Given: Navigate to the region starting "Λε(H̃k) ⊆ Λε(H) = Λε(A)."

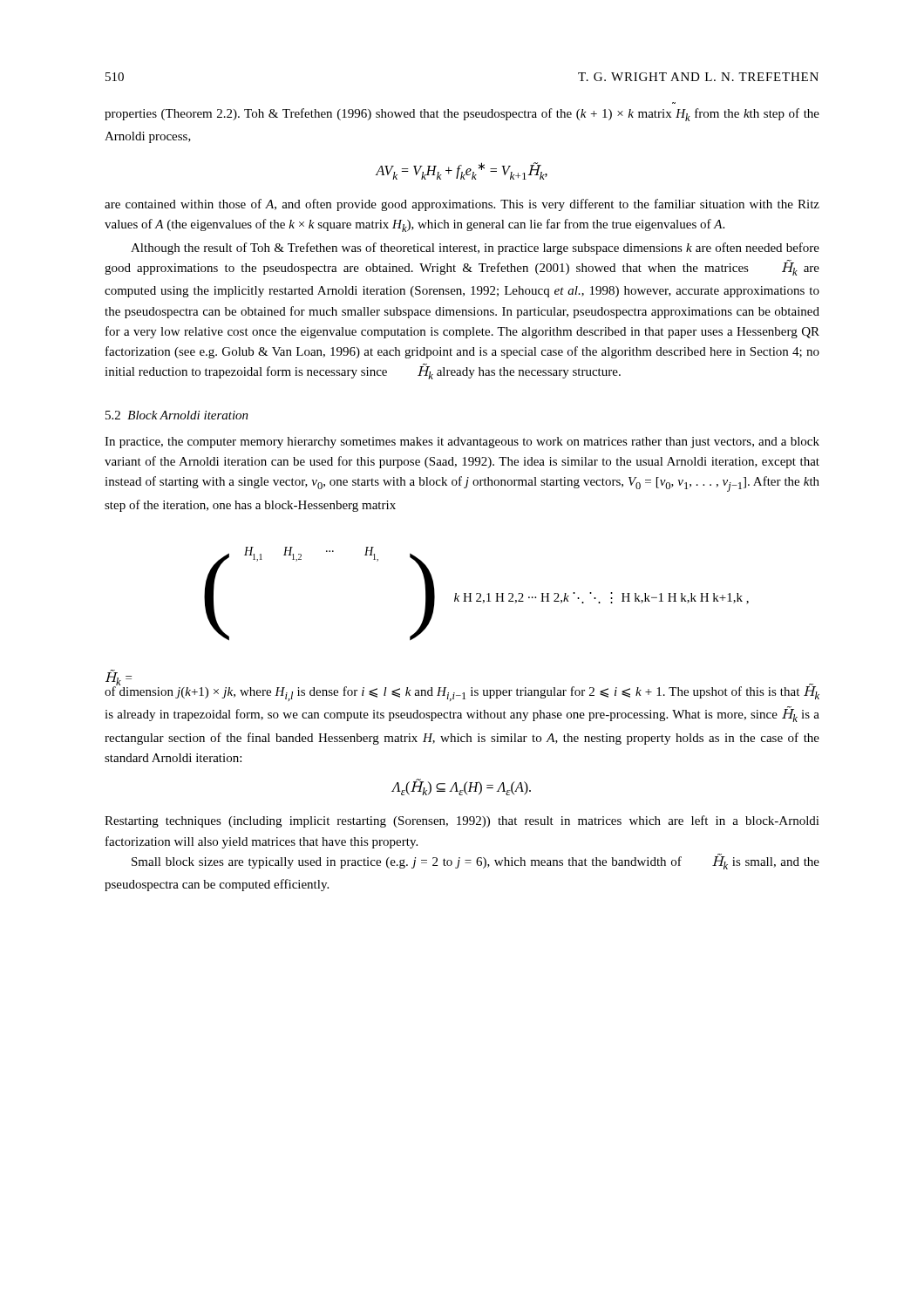Looking at the screenshot, I should 462,788.
